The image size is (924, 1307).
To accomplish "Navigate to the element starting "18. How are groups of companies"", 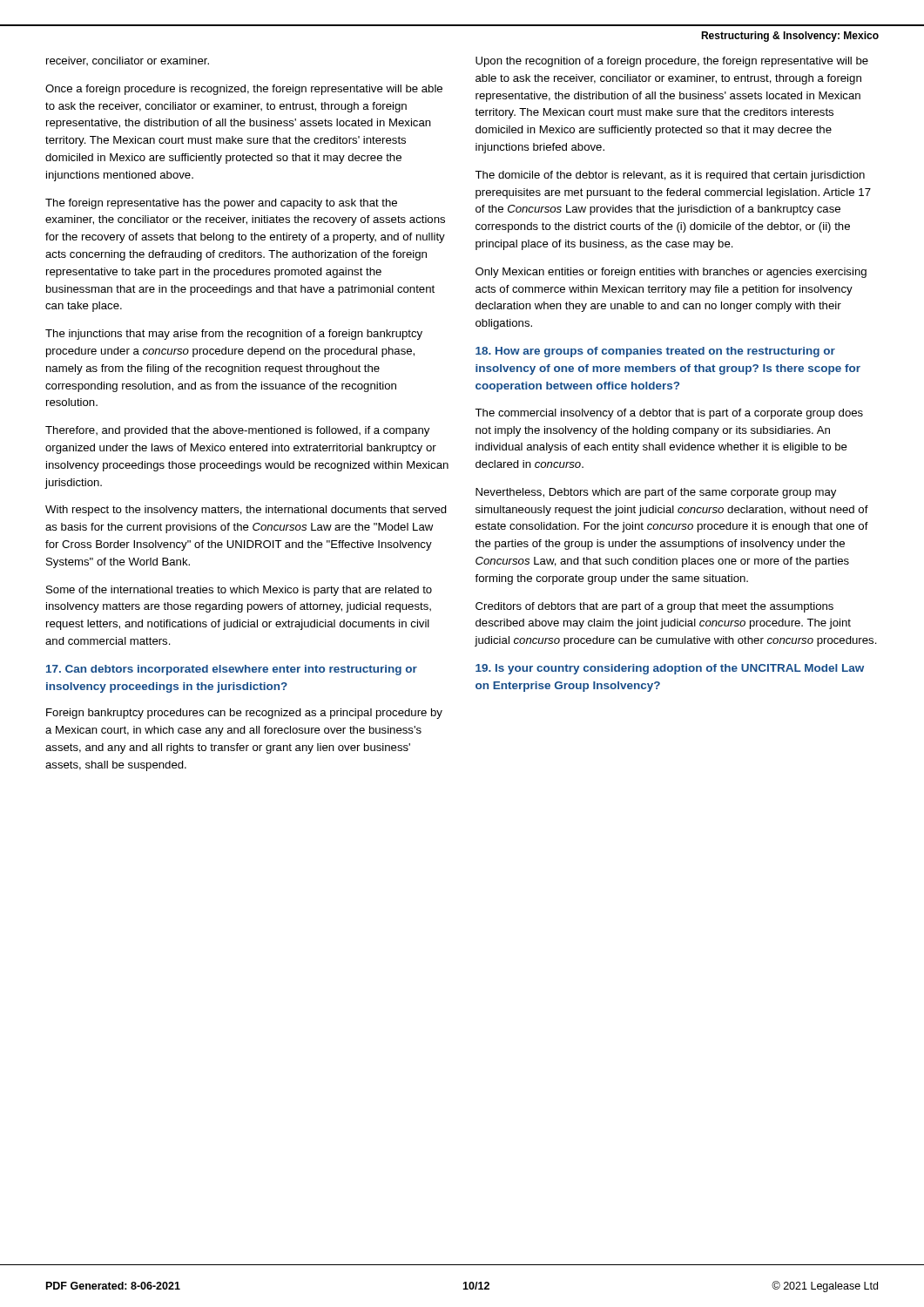I will tap(677, 369).
